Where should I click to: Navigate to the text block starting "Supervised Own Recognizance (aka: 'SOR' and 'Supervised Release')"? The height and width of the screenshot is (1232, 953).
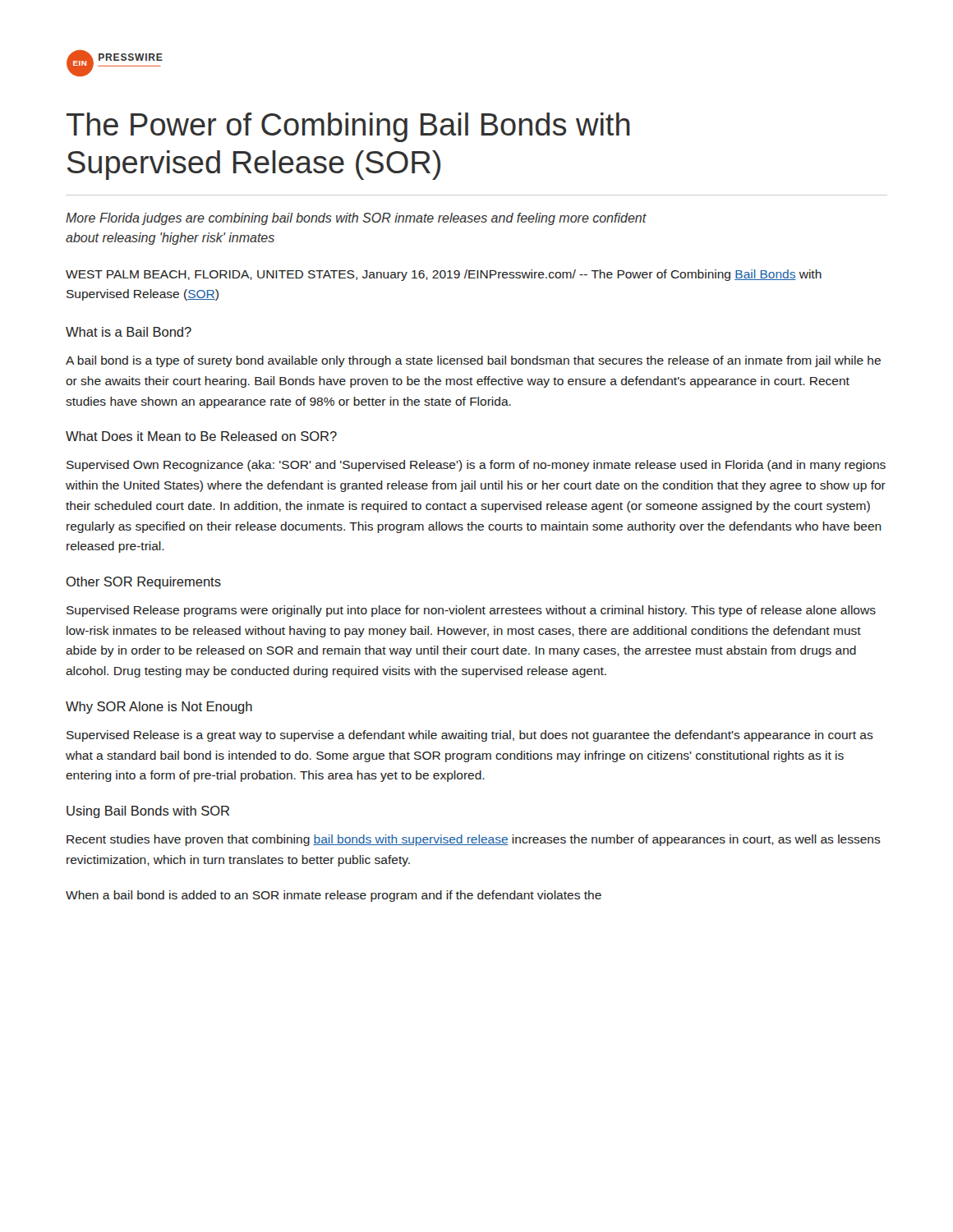click(476, 505)
